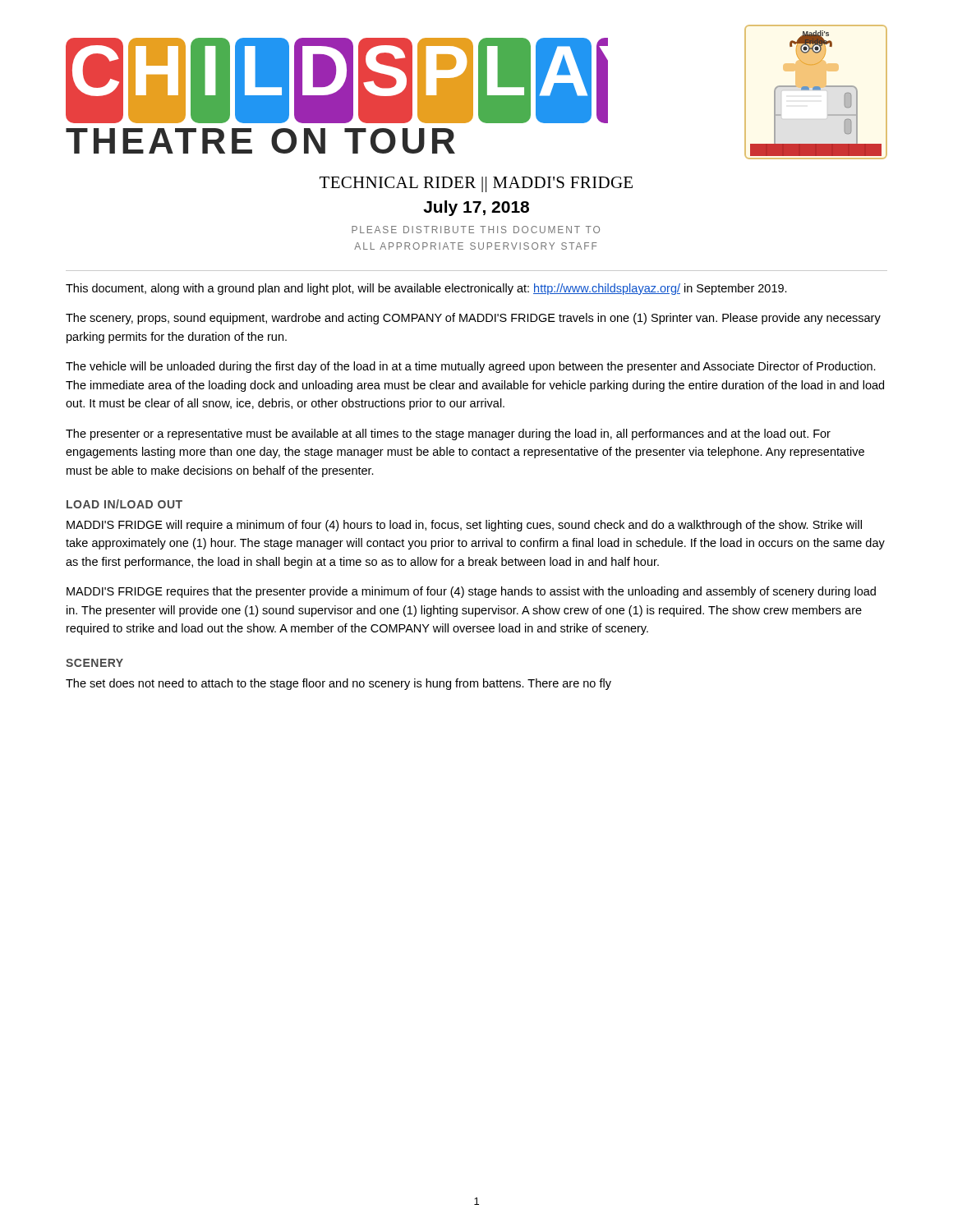The image size is (953, 1232).
Task: Point to the text starting "The vehicle will be unloaded during"
Action: click(475, 385)
